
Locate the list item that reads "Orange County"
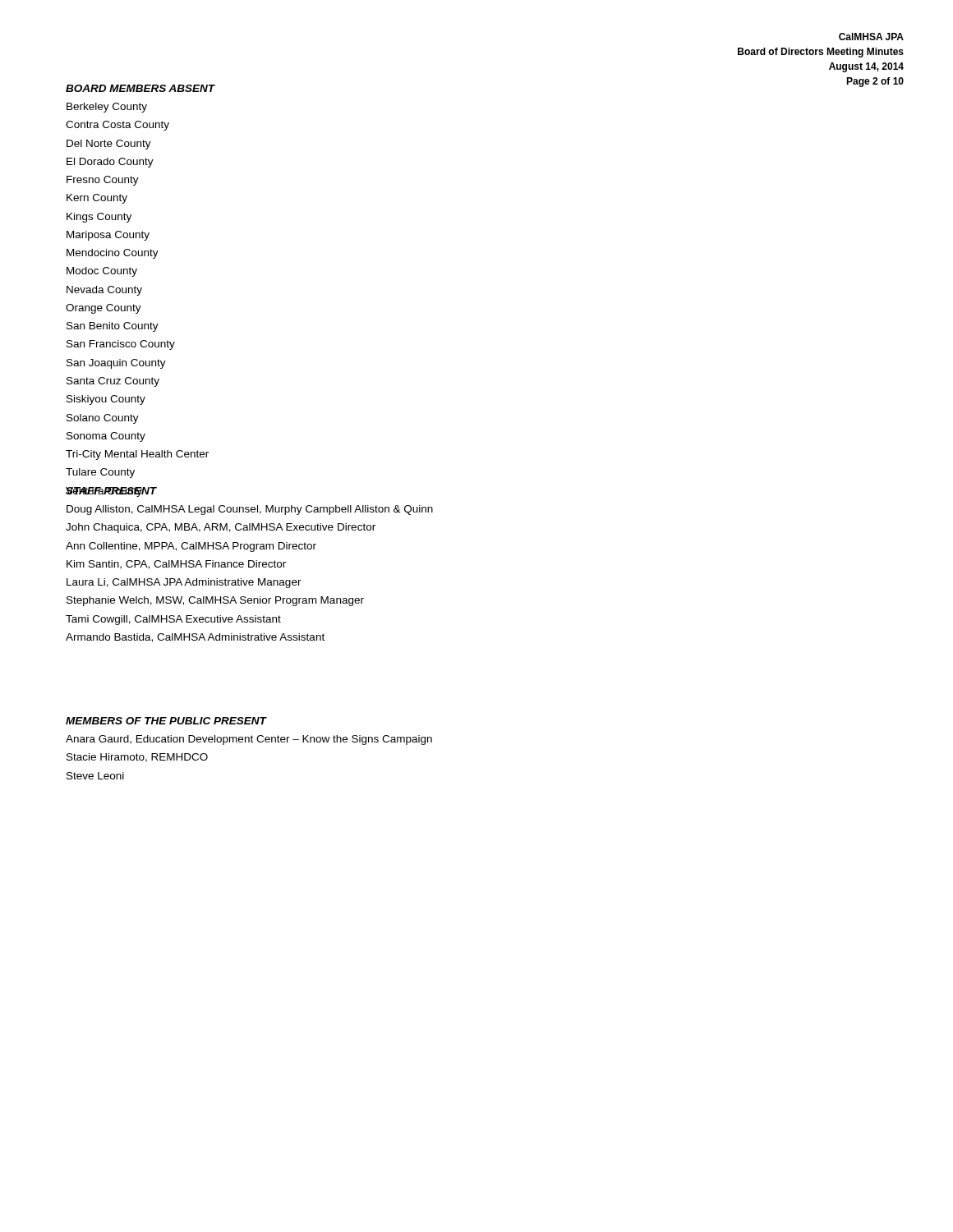click(x=103, y=308)
